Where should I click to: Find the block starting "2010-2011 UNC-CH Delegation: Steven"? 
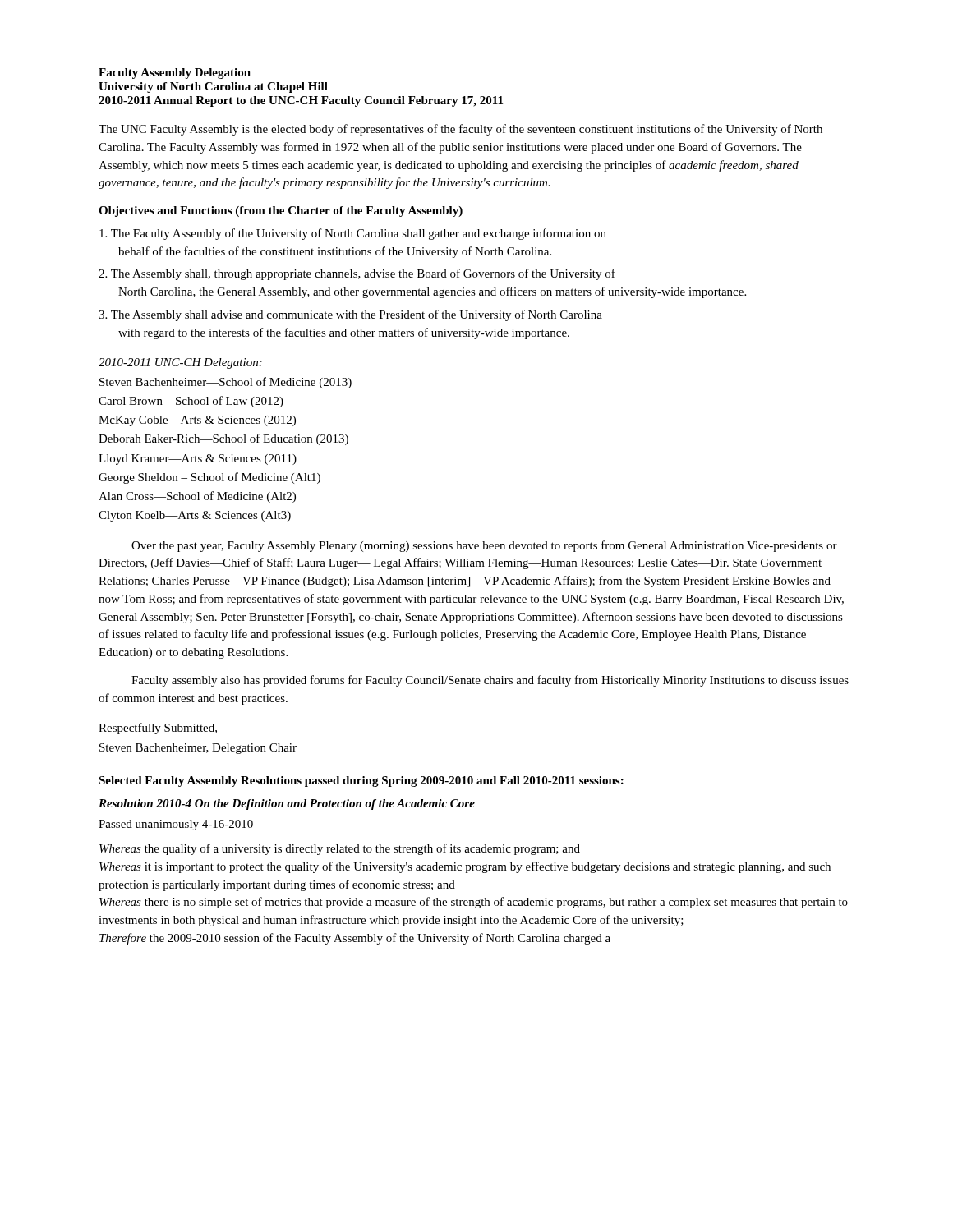click(225, 439)
